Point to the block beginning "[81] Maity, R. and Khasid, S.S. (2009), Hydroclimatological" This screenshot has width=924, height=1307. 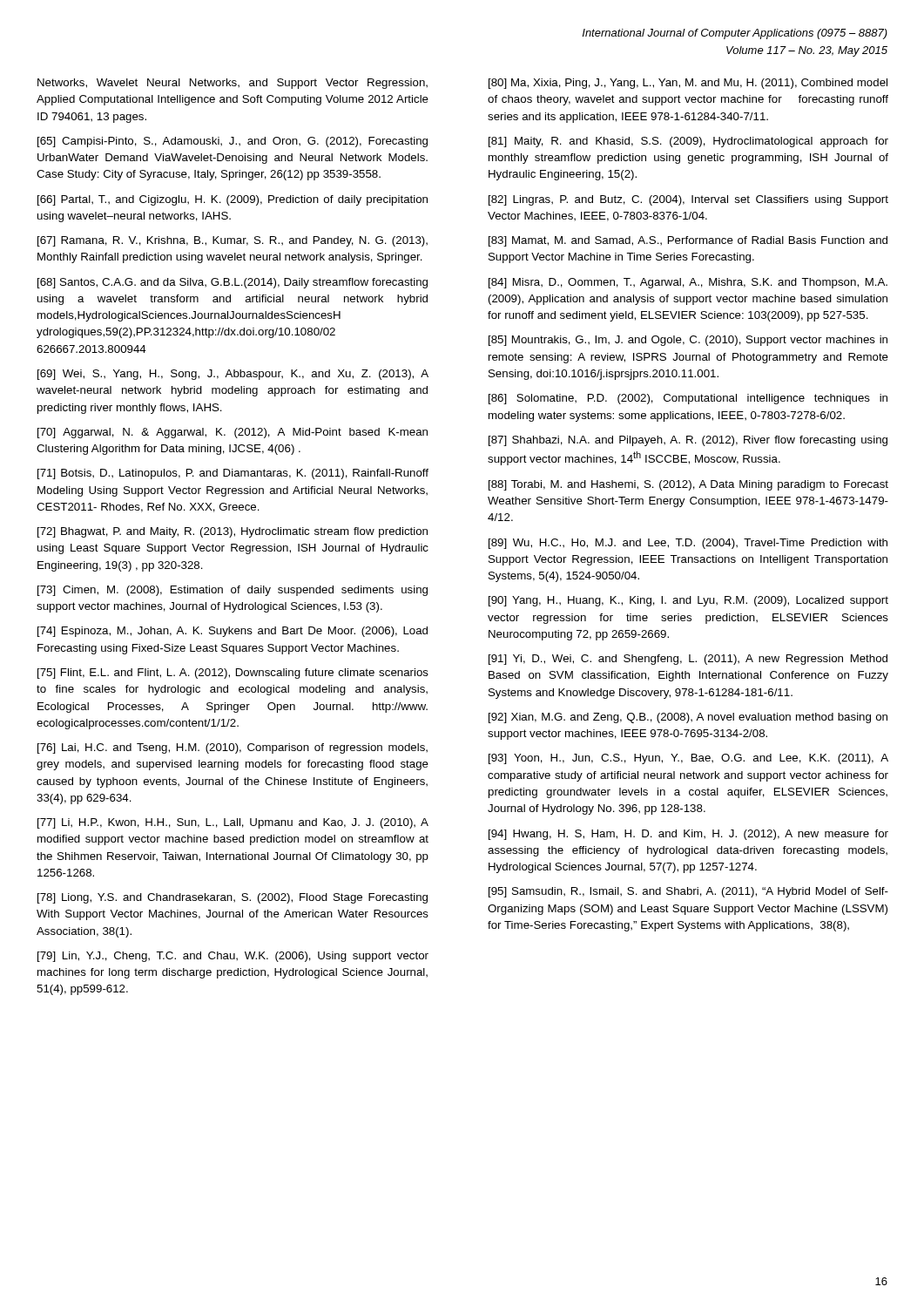point(688,157)
